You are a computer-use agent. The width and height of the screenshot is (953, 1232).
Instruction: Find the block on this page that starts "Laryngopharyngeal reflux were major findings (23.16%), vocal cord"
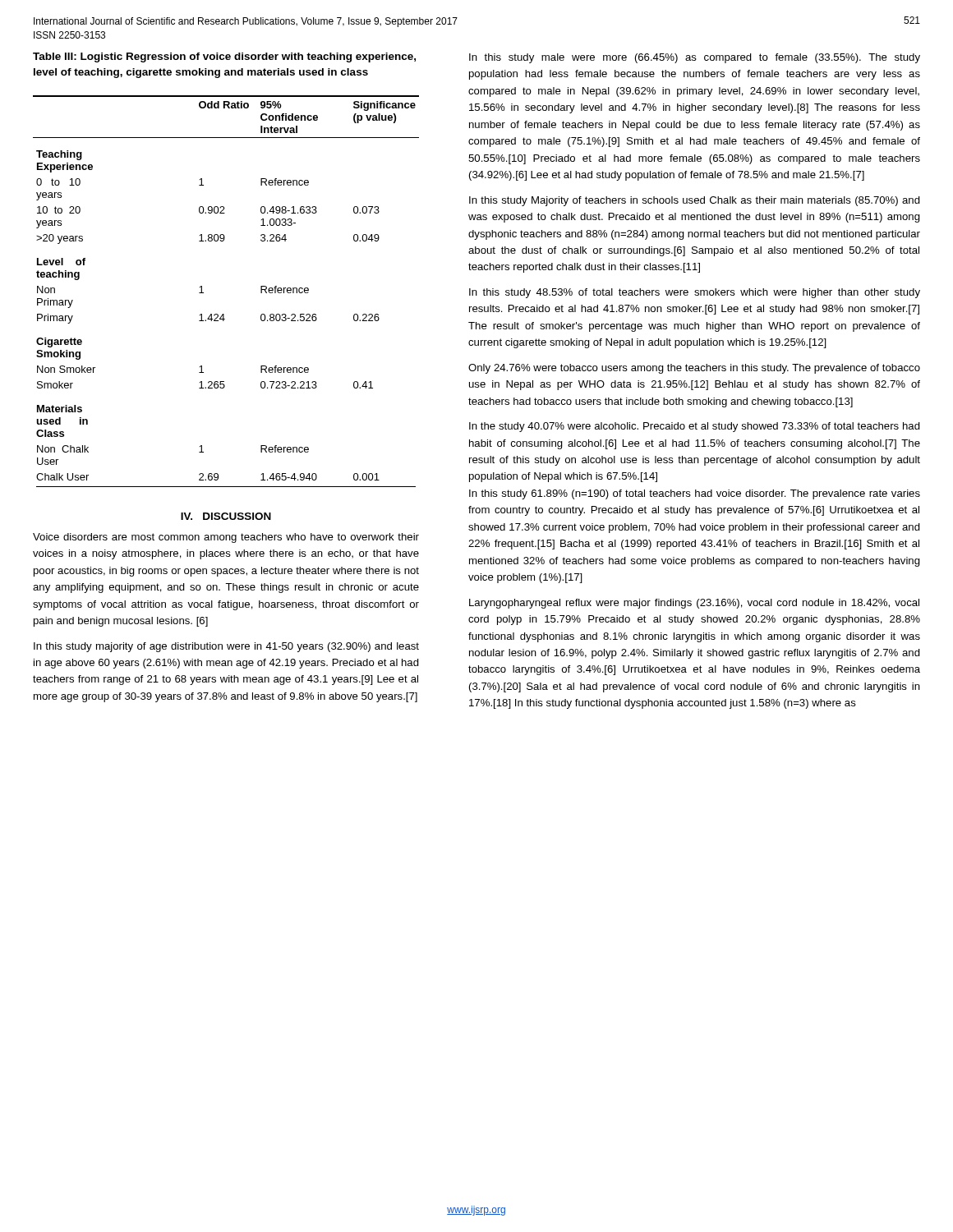pos(694,652)
